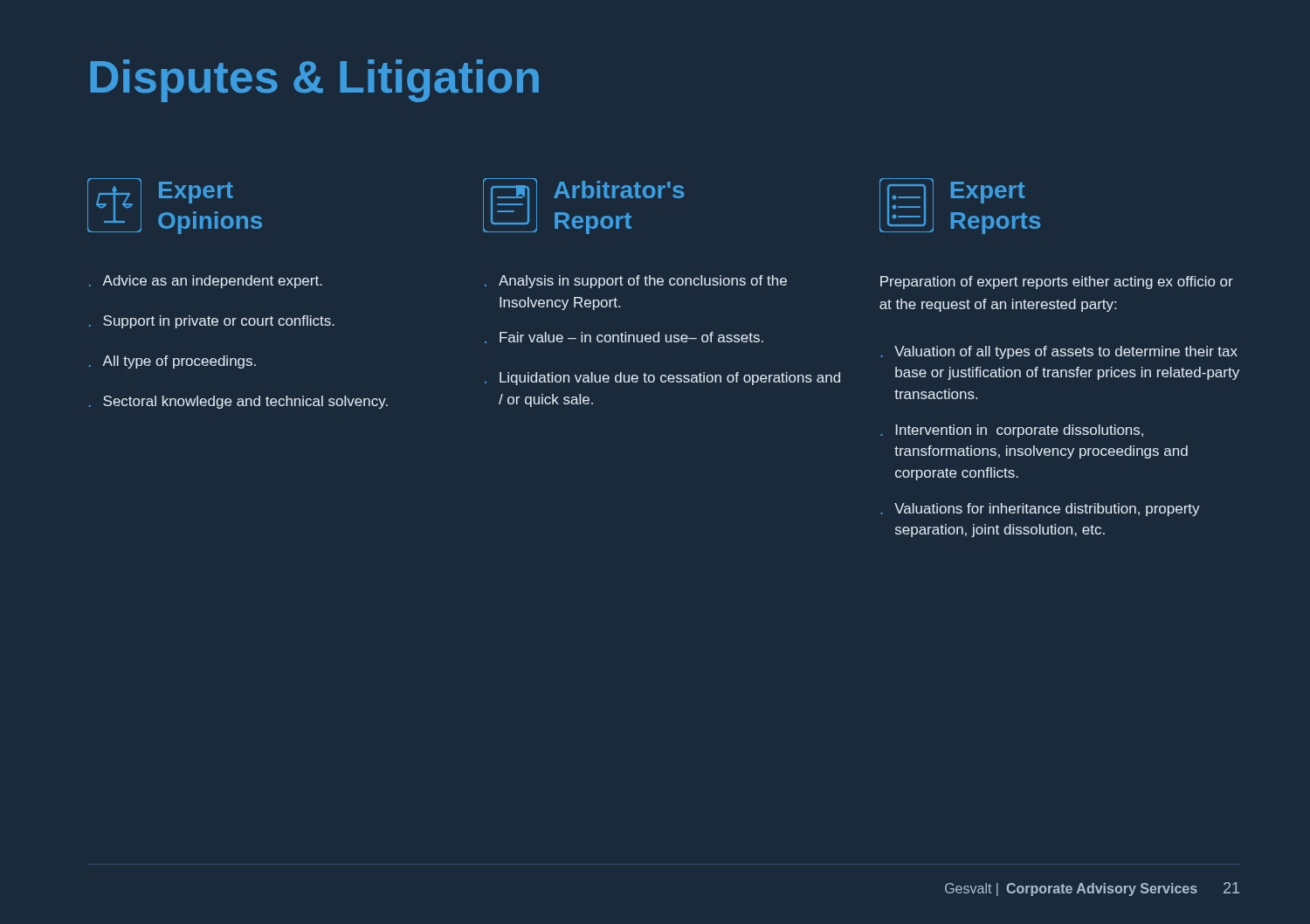Navigate to the passage starting "· Liquidation value due"
The height and width of the screenshot is (924, 1310).
(664, 389)
